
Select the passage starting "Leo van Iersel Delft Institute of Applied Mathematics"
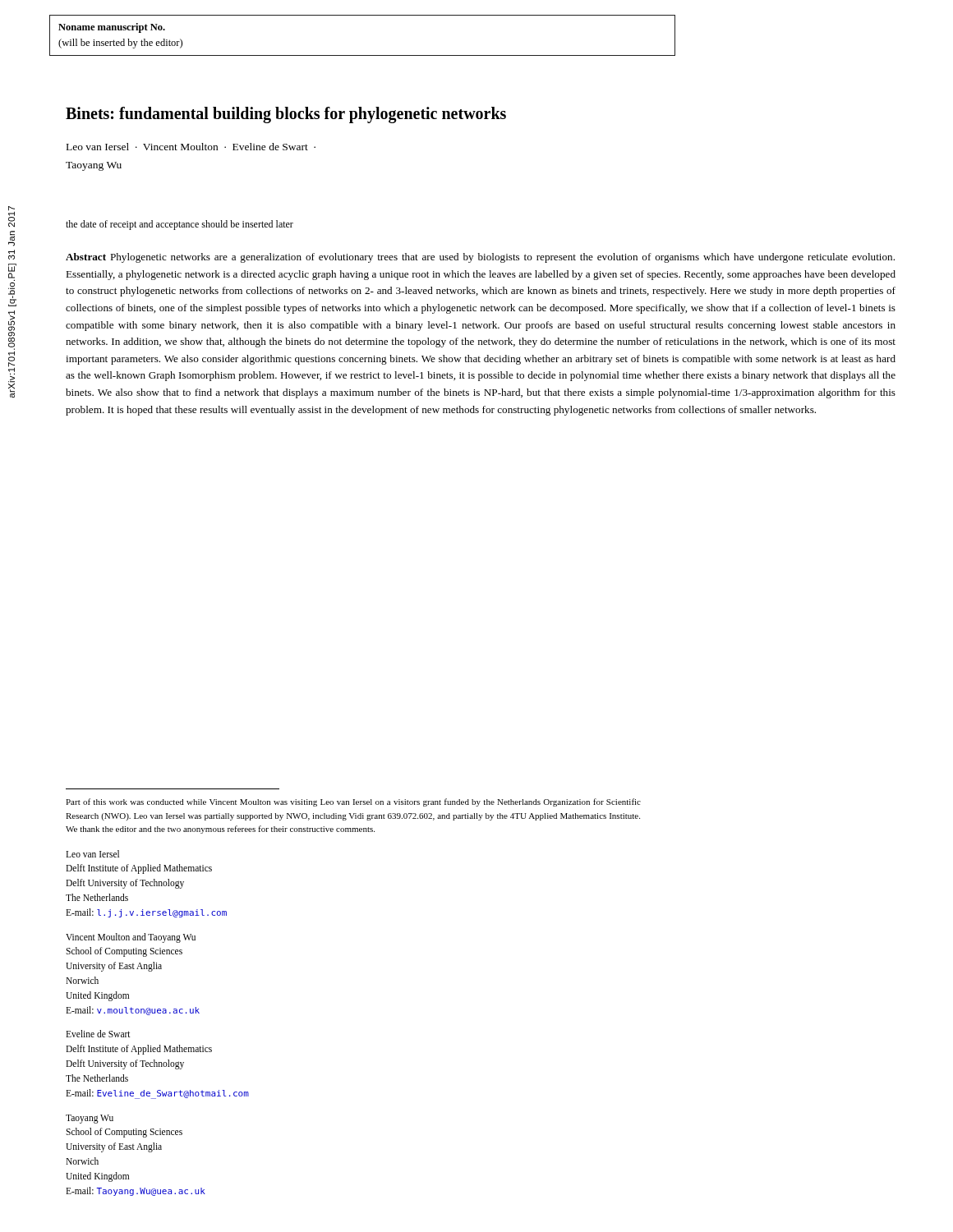(146, 883)
